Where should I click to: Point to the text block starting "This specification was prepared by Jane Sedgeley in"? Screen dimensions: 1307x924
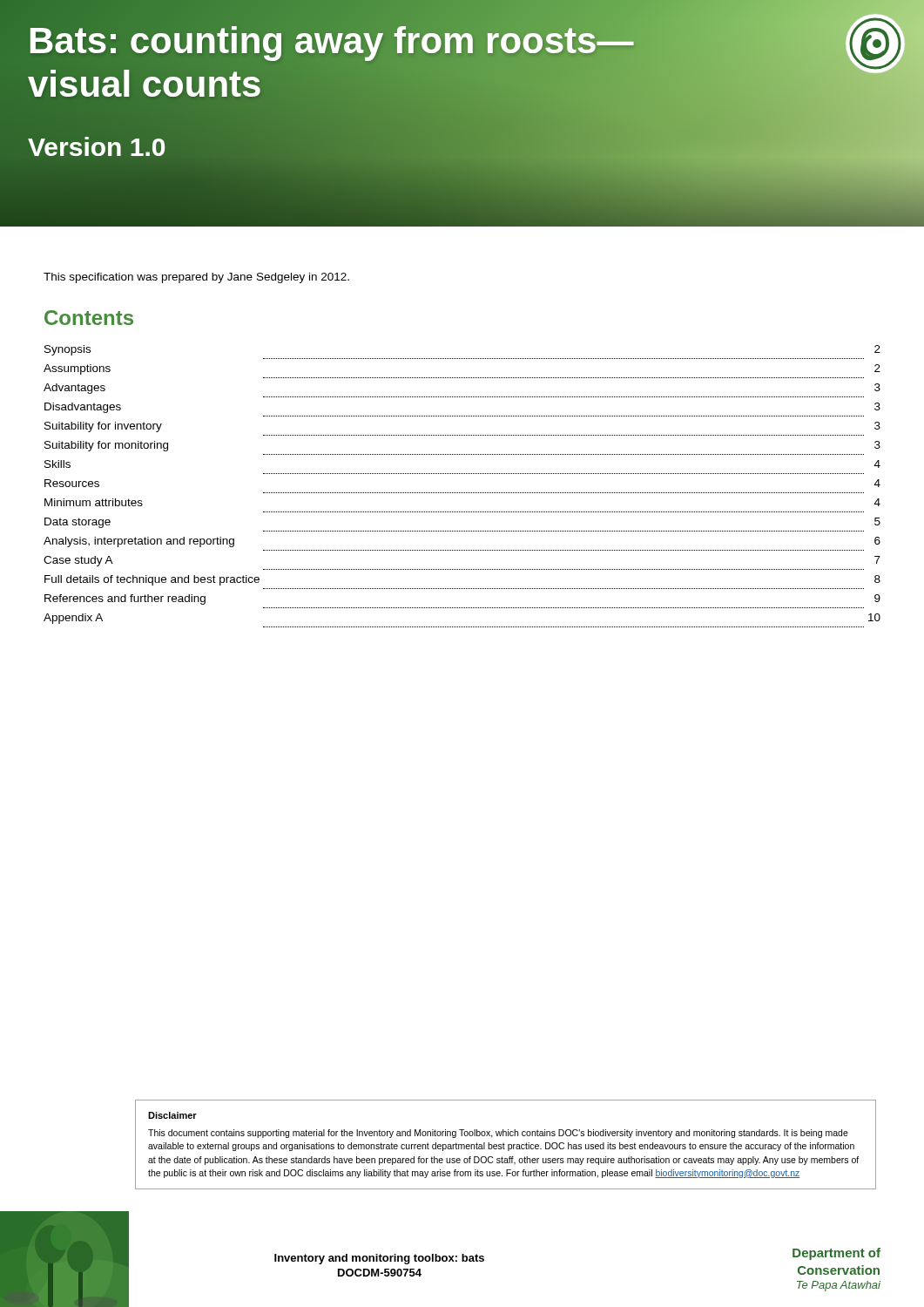coord(197,277)
